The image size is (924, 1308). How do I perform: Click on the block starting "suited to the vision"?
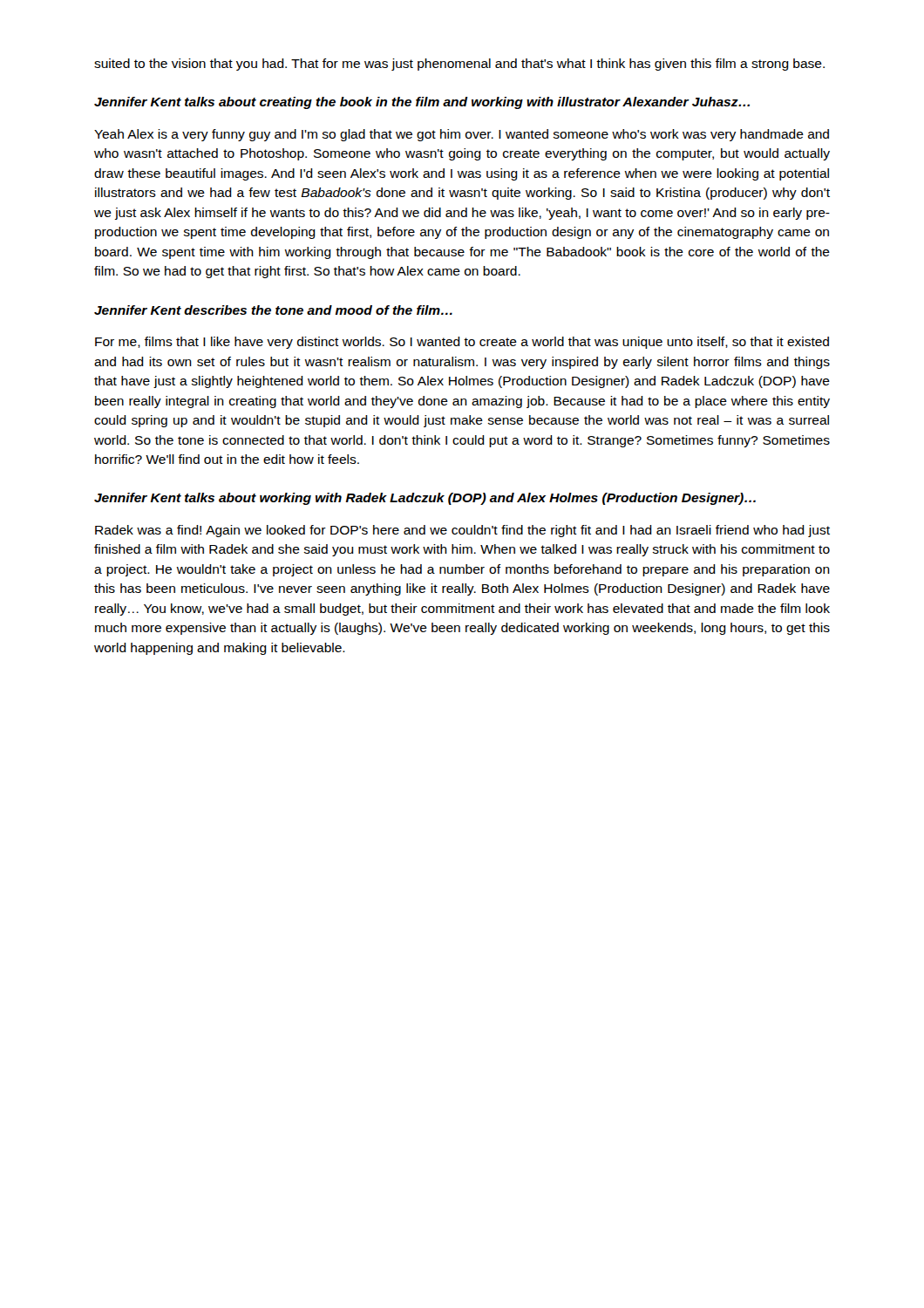point(462,64)
